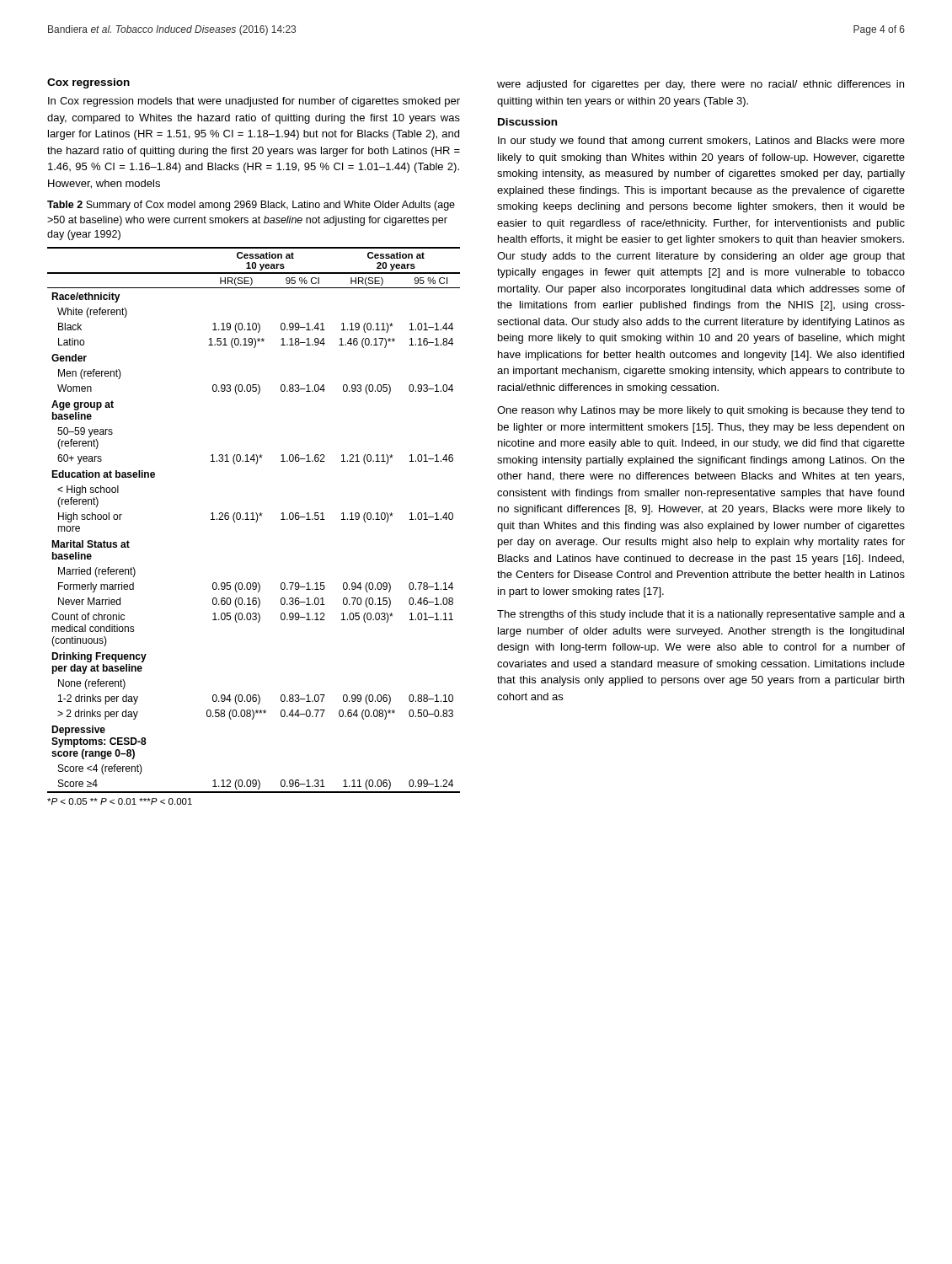Select the text starting "Cox regression"
This screenshot has height=1264, width=952.
[x=89, y=82]
